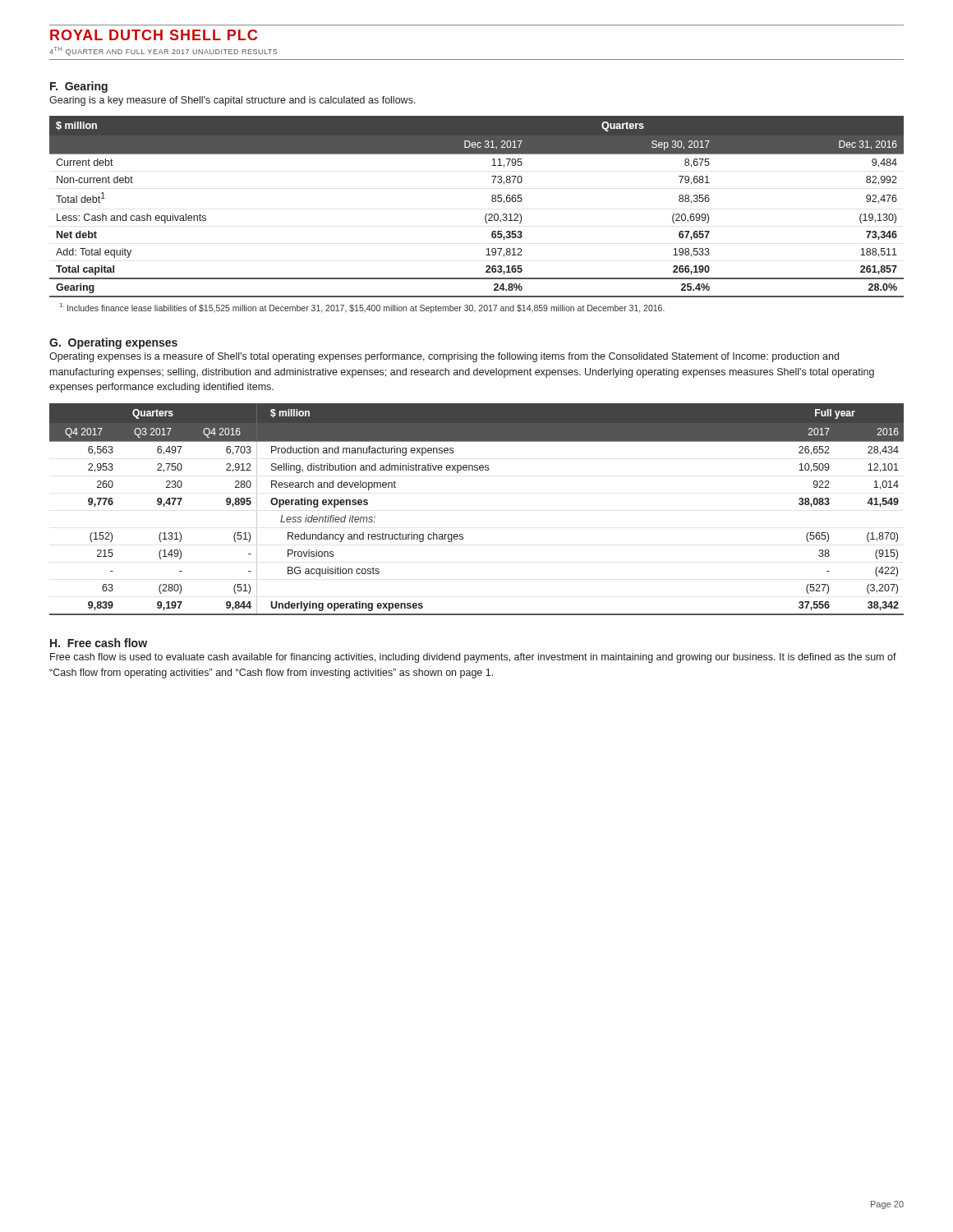Viewport: 953px width, 1232px height.
Task: Click on the table containing "Dec 31, 2017"
Action: click(476, 206)
